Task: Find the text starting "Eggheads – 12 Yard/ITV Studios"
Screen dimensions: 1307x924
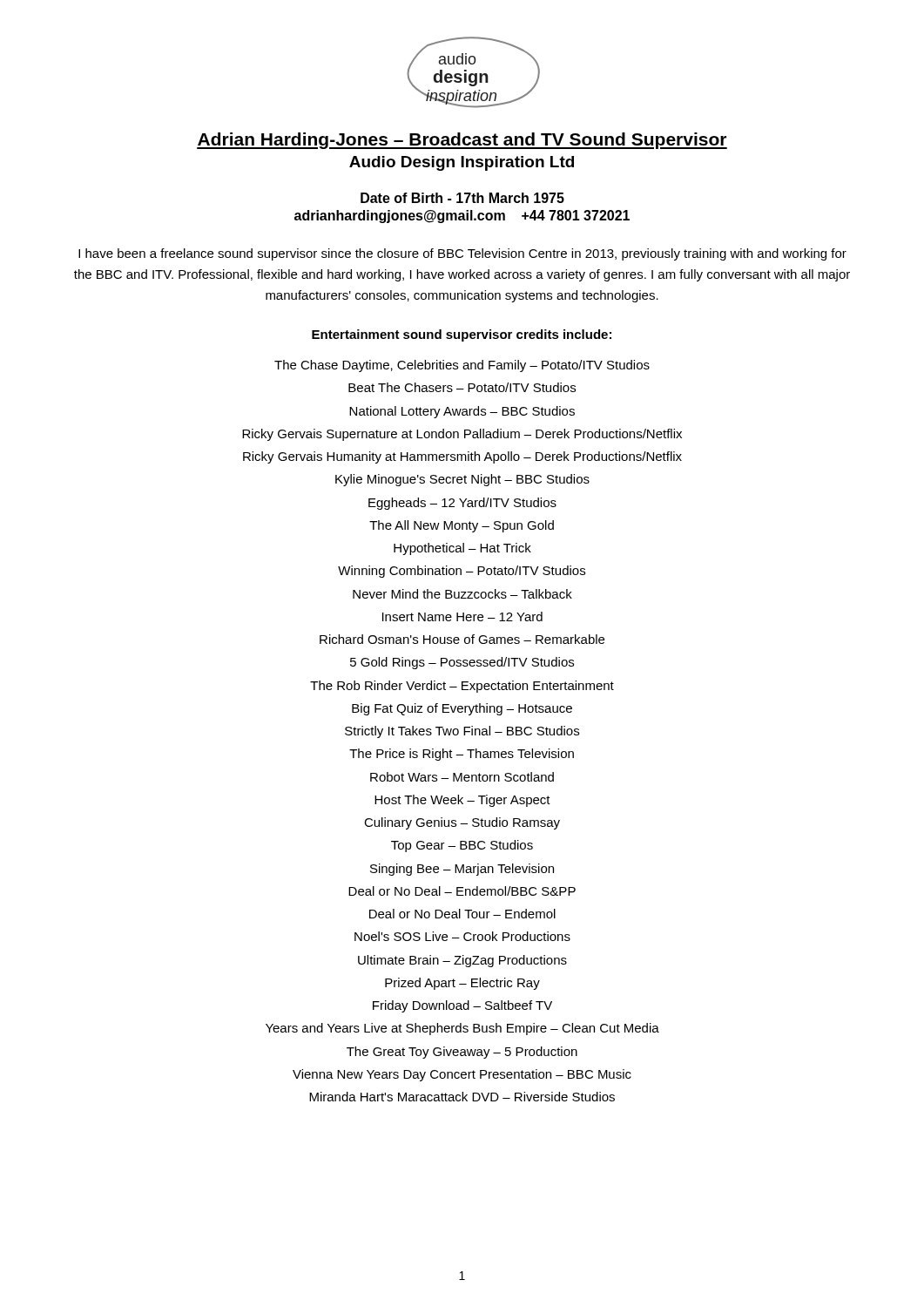Action: coord(462,502)
